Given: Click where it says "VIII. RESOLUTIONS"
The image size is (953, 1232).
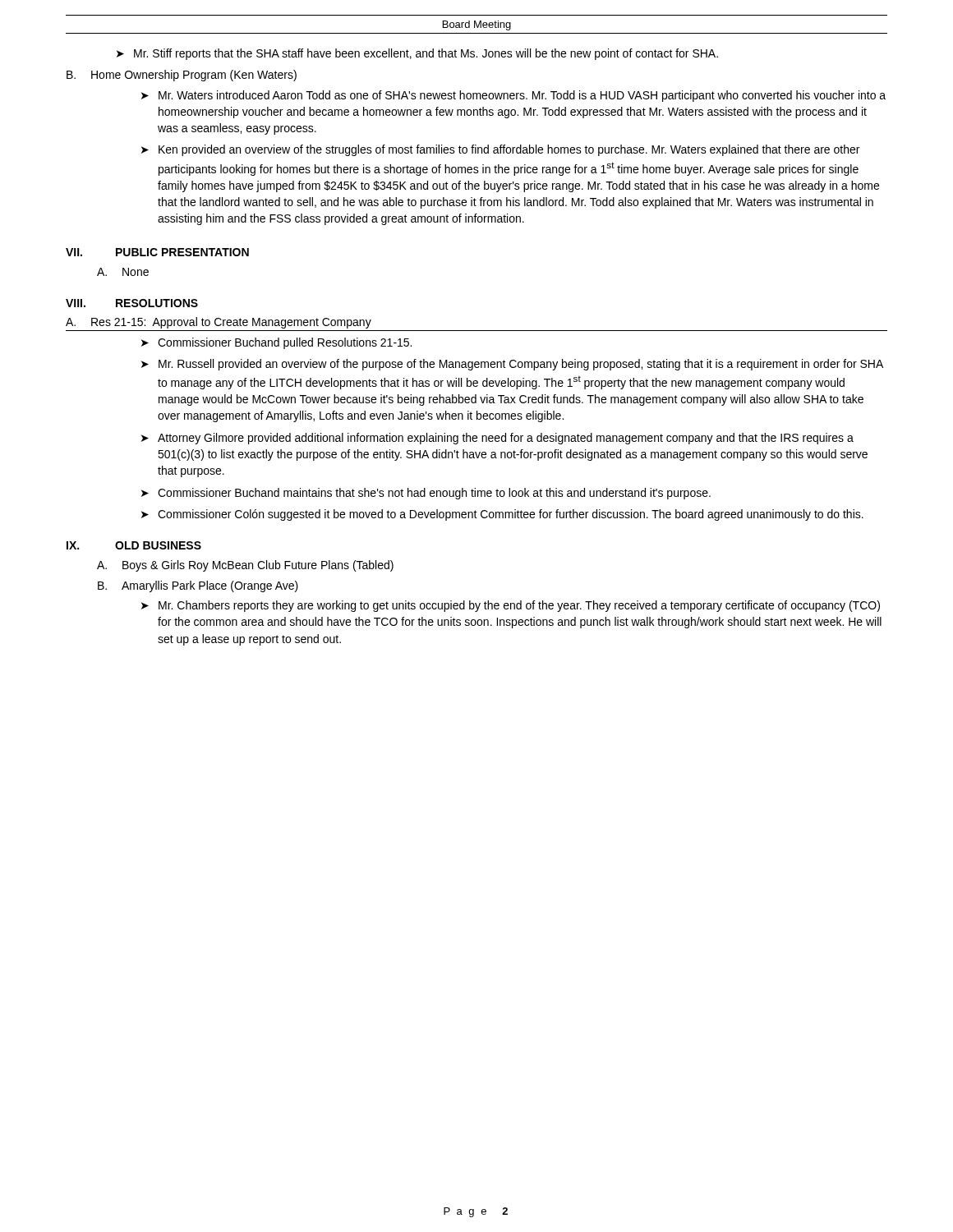Looking at the screenshot, I should (x=132, y=303).
